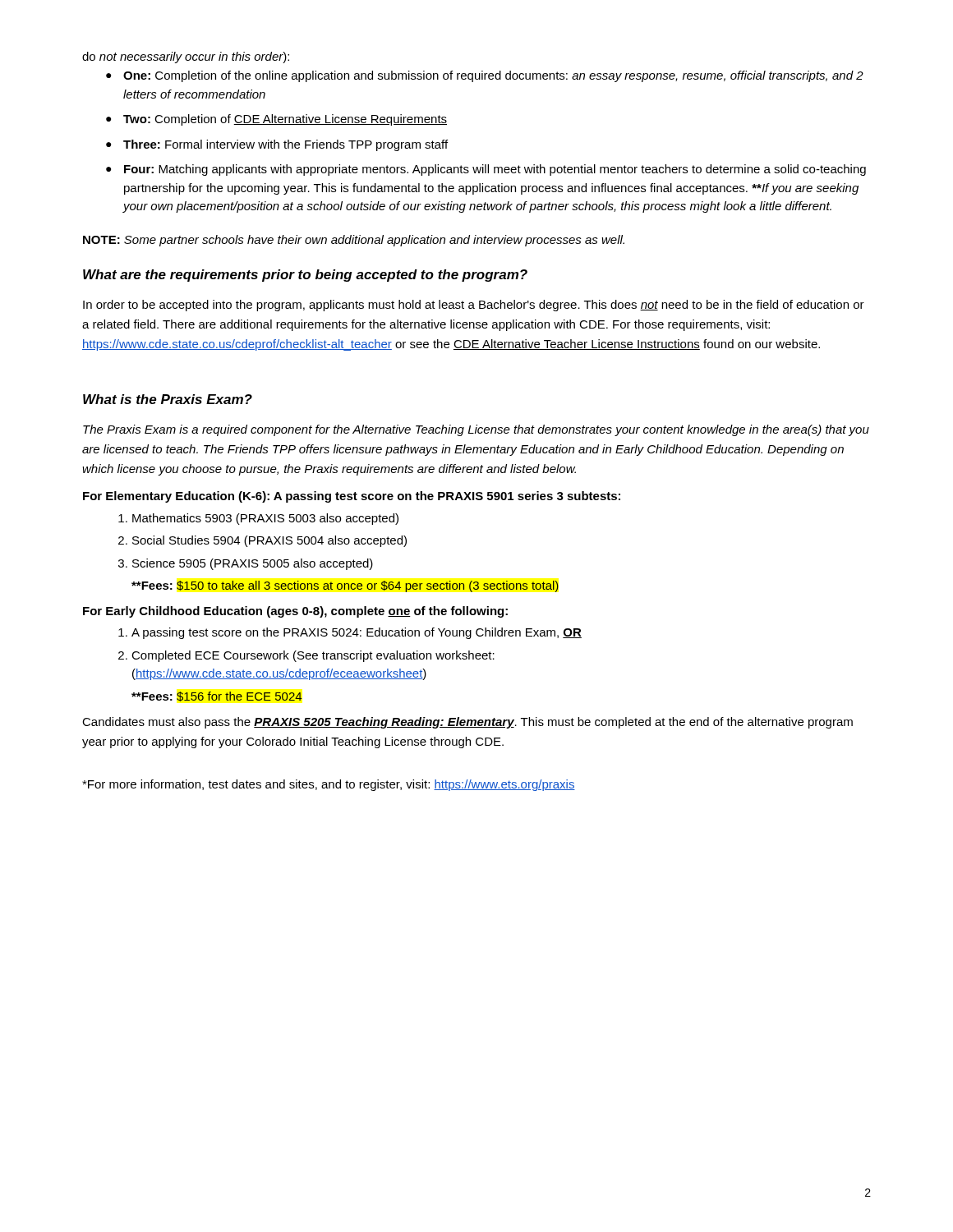Click the passage that begins "Fees: $150 to"
The width and height of the screenshot is (953, 1232).
345,585
